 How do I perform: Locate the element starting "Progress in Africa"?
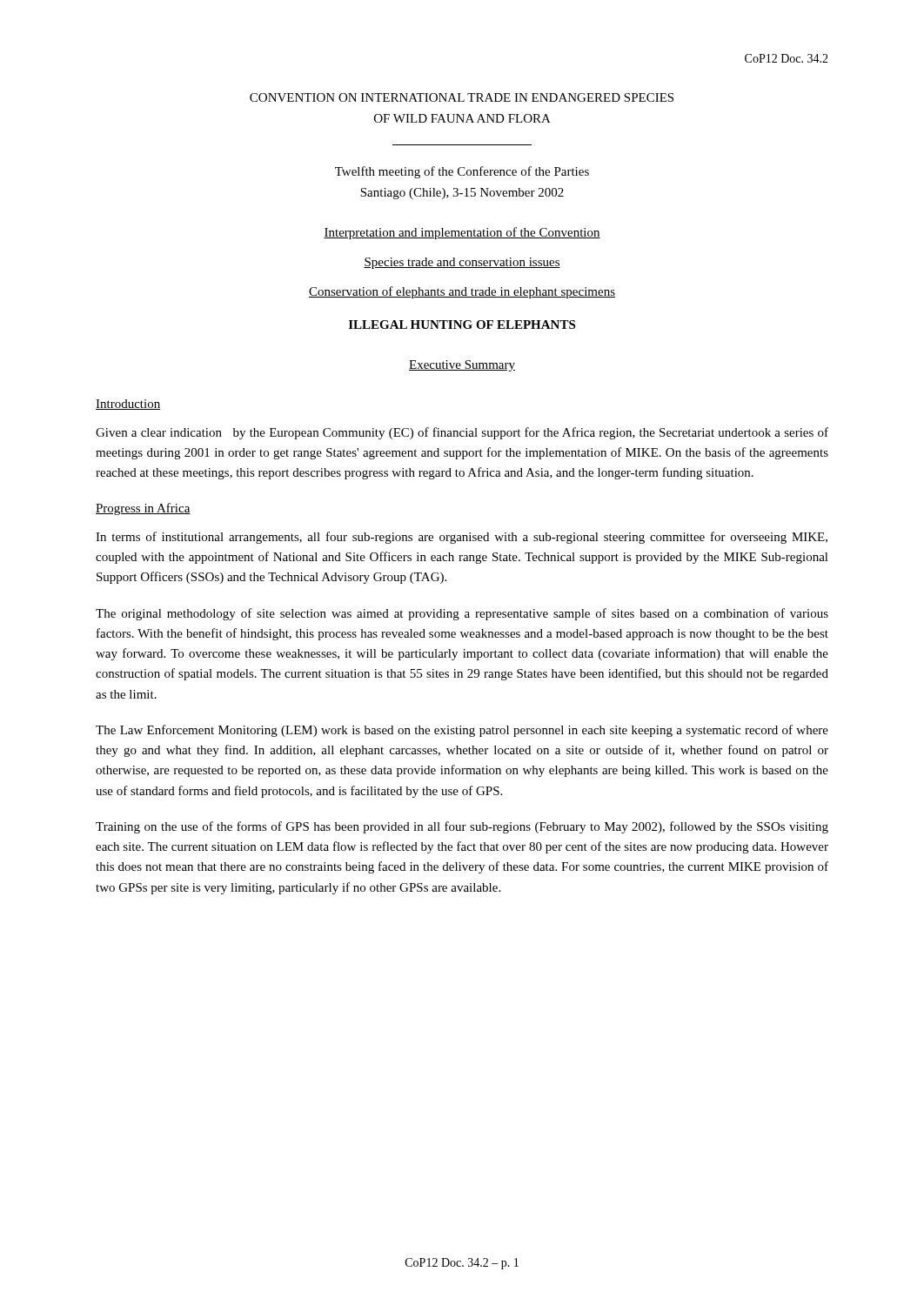click(143, 508)
